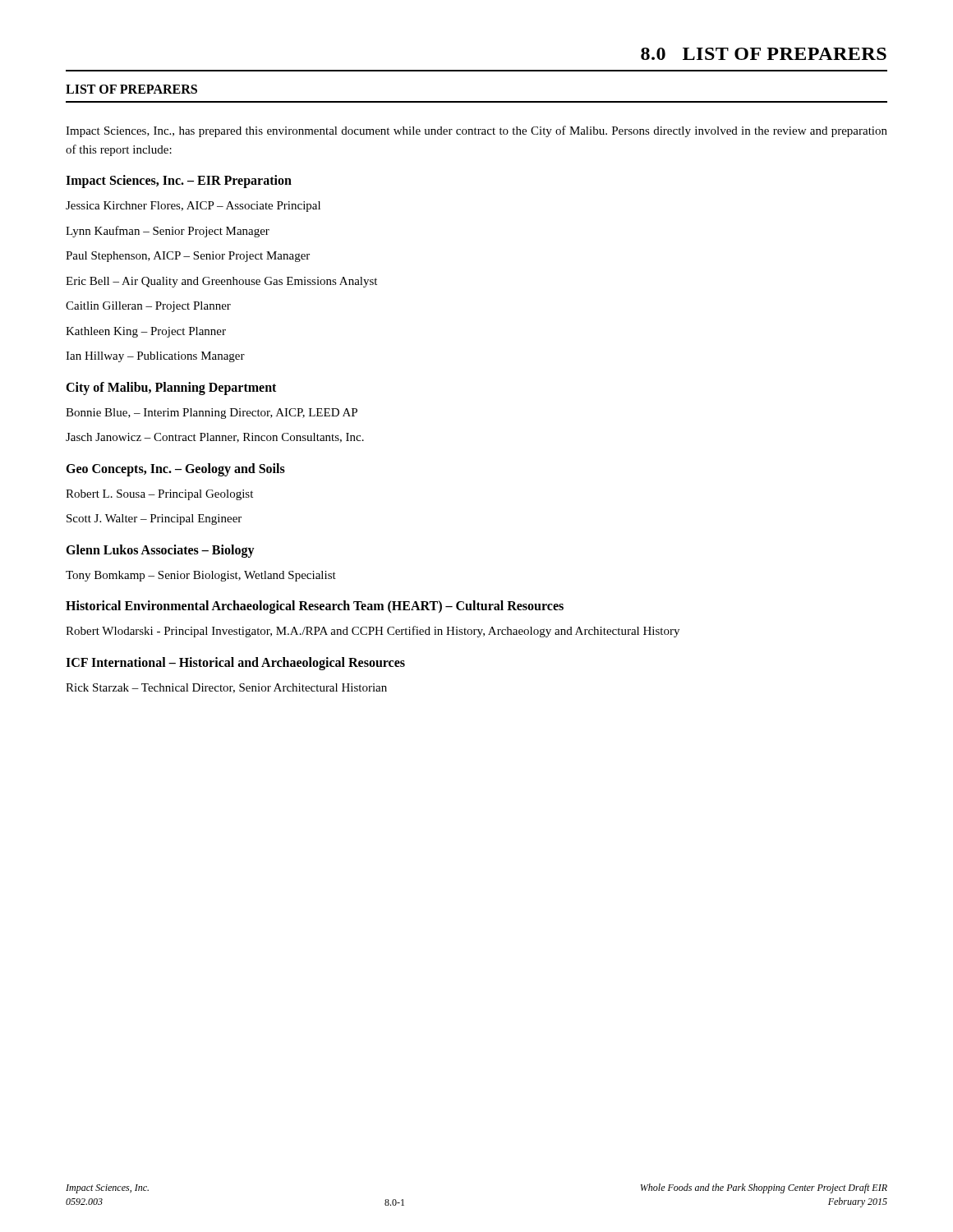Select the block starting "Tony Bomkamp –"
953x1232 pixels.
pos(201,575)
